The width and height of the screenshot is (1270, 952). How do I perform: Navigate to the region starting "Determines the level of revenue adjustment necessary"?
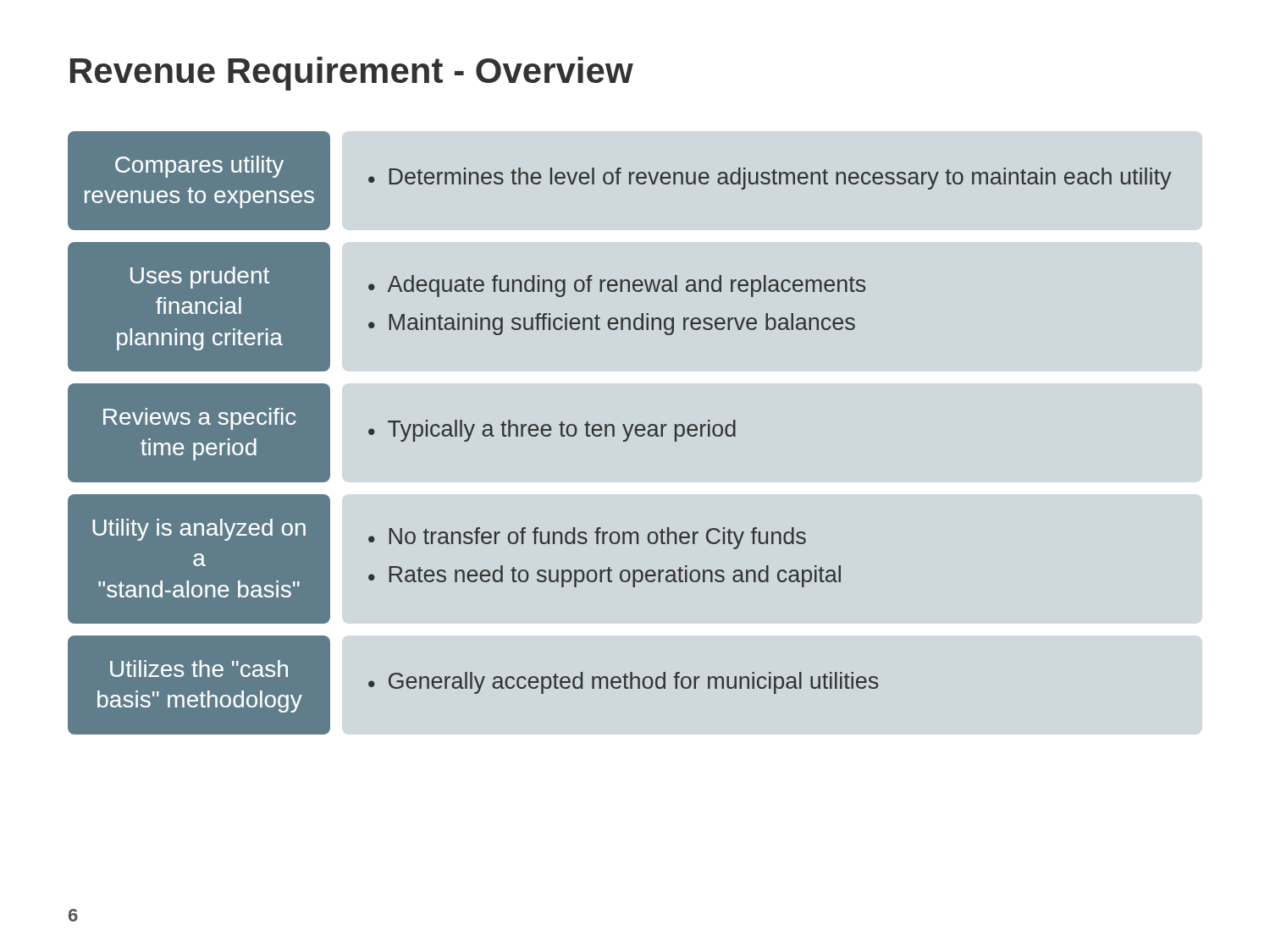tap(772, 181)
